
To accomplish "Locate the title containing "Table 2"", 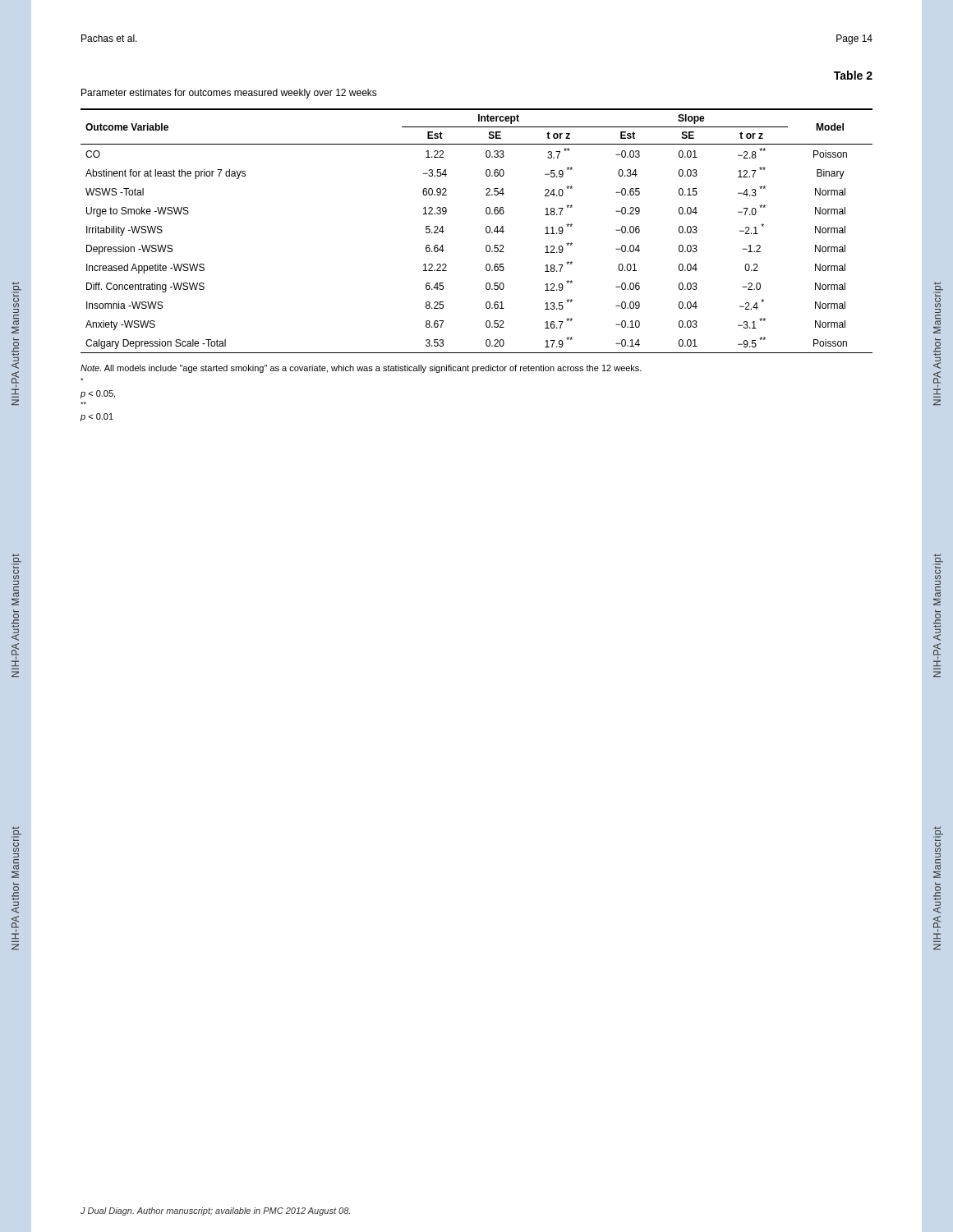I will pyautogui.click(x=853, y=76).
